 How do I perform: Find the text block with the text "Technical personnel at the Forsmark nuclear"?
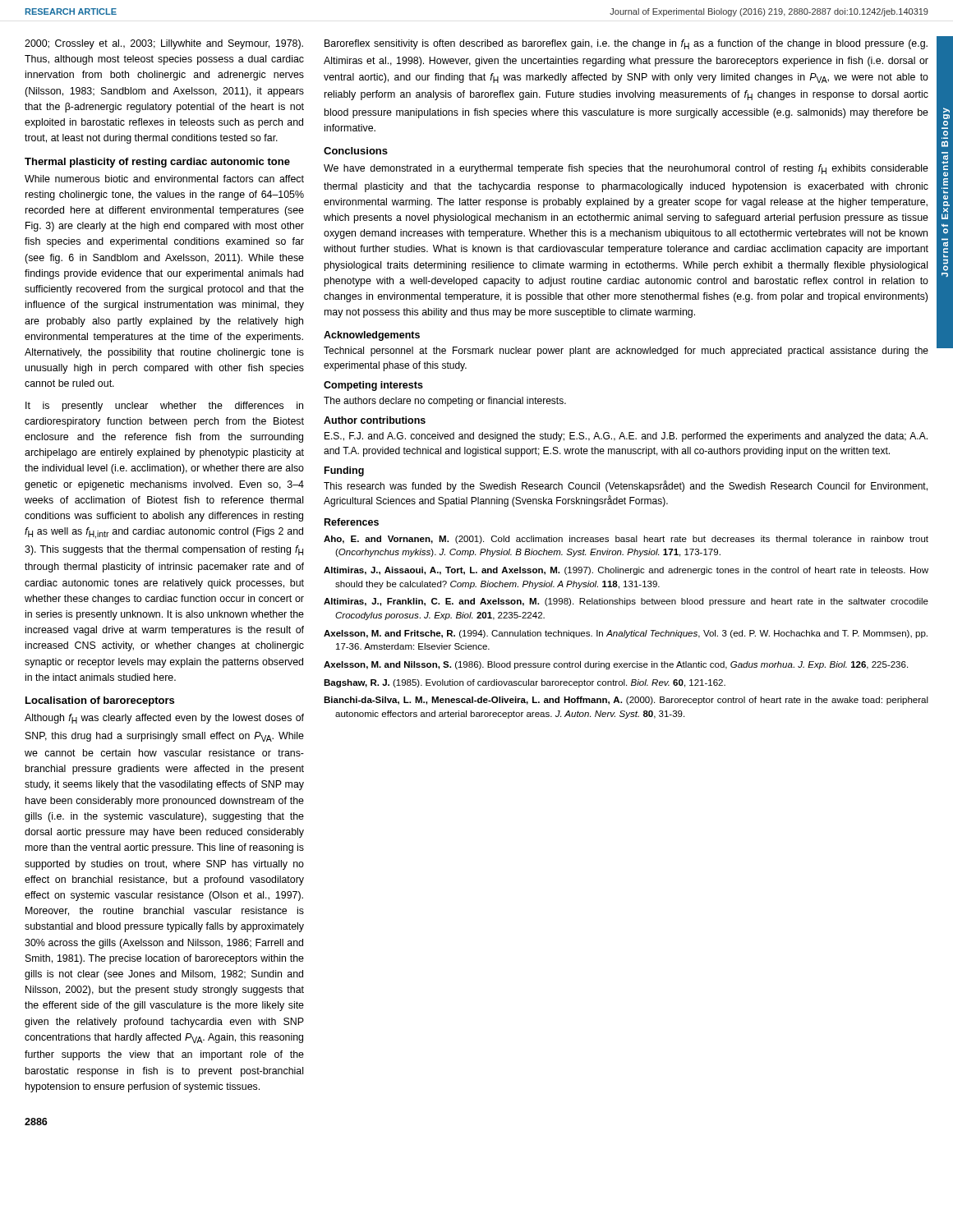coord(626,358)
